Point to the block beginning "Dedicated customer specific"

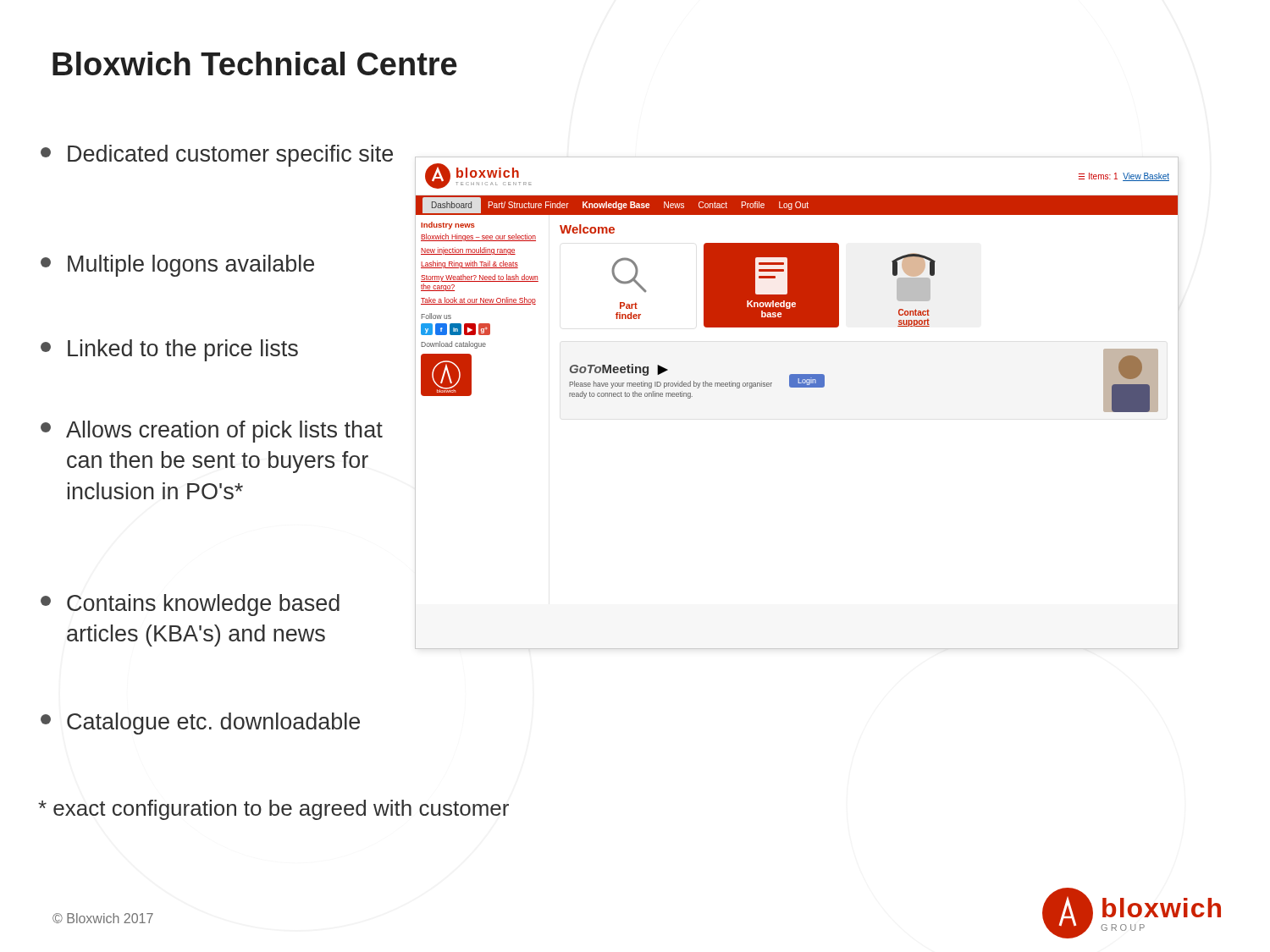point(217,155)
